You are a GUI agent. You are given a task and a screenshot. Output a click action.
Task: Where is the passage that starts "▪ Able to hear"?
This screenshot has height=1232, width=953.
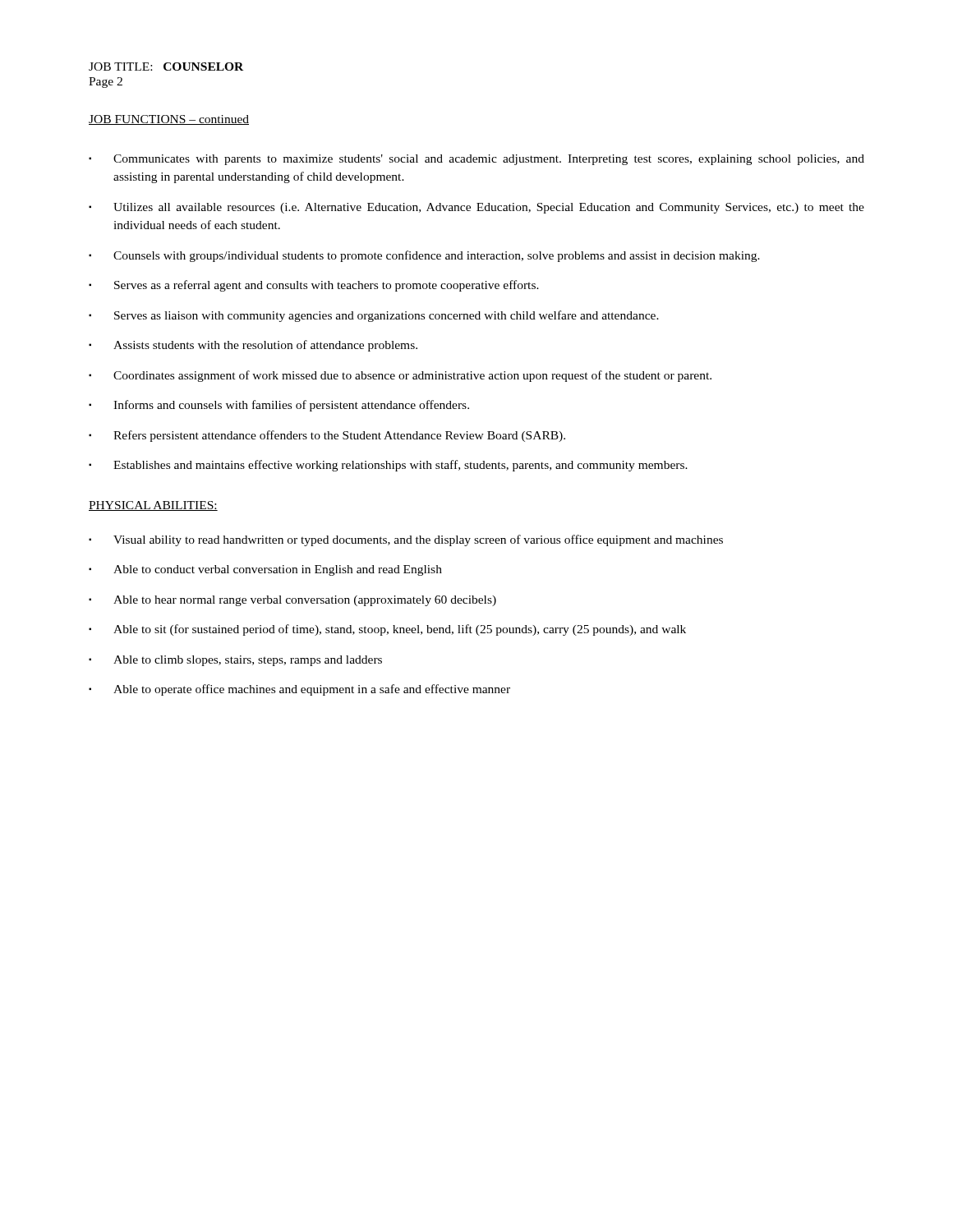476,599
